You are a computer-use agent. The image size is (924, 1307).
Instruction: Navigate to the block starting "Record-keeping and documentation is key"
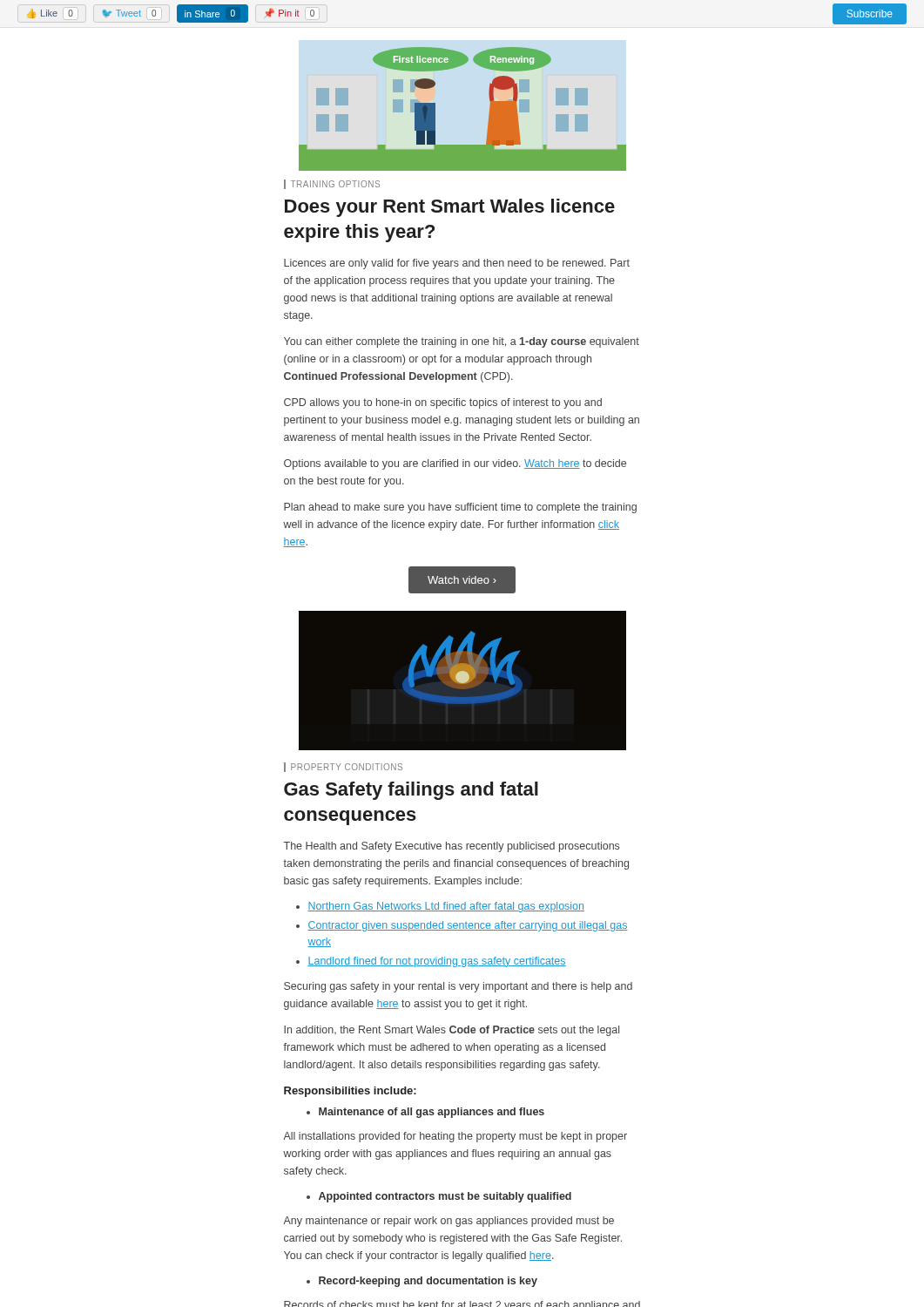(428, 1281)
